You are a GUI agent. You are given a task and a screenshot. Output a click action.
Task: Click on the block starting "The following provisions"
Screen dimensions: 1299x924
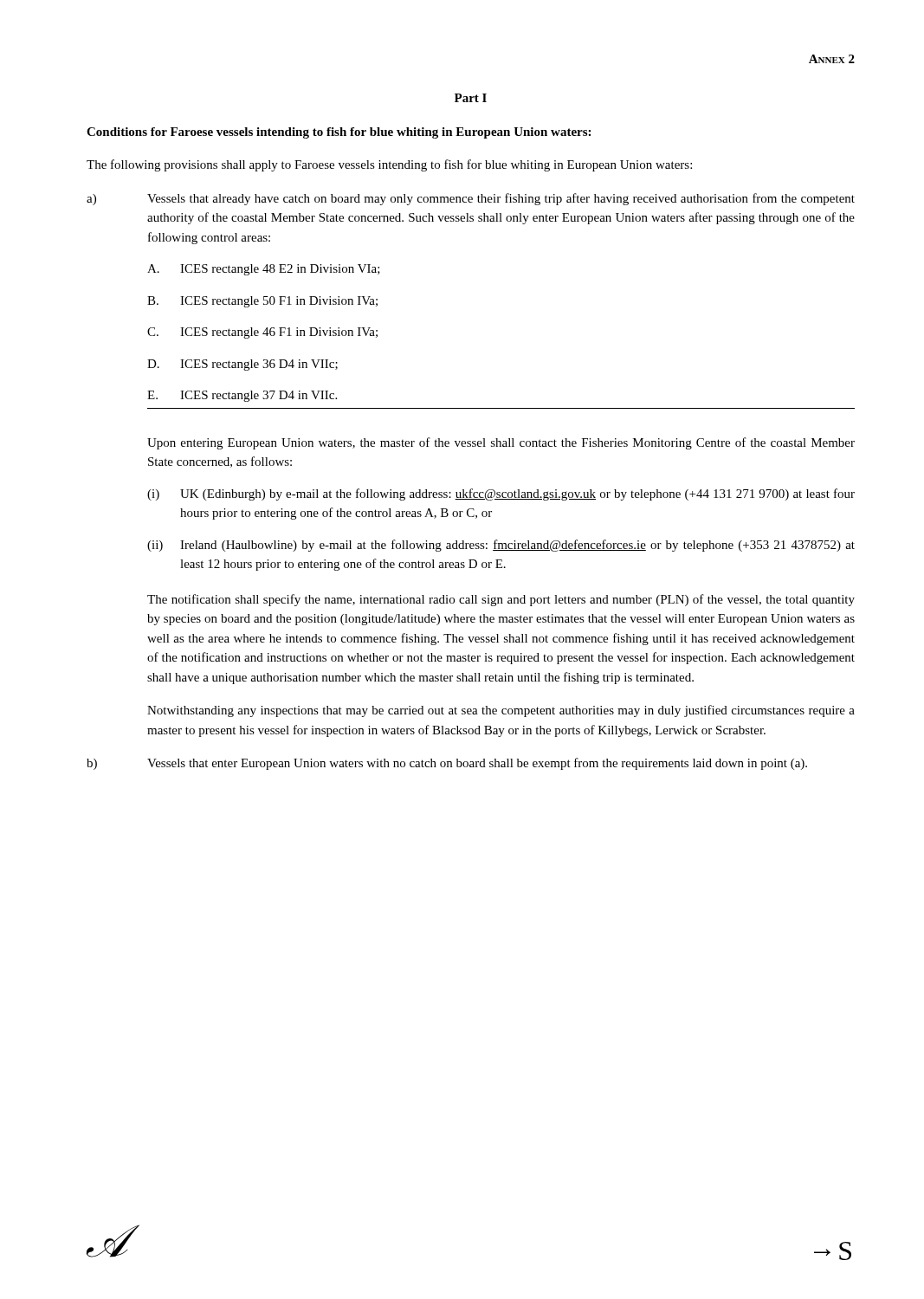[x=390, y=165]
